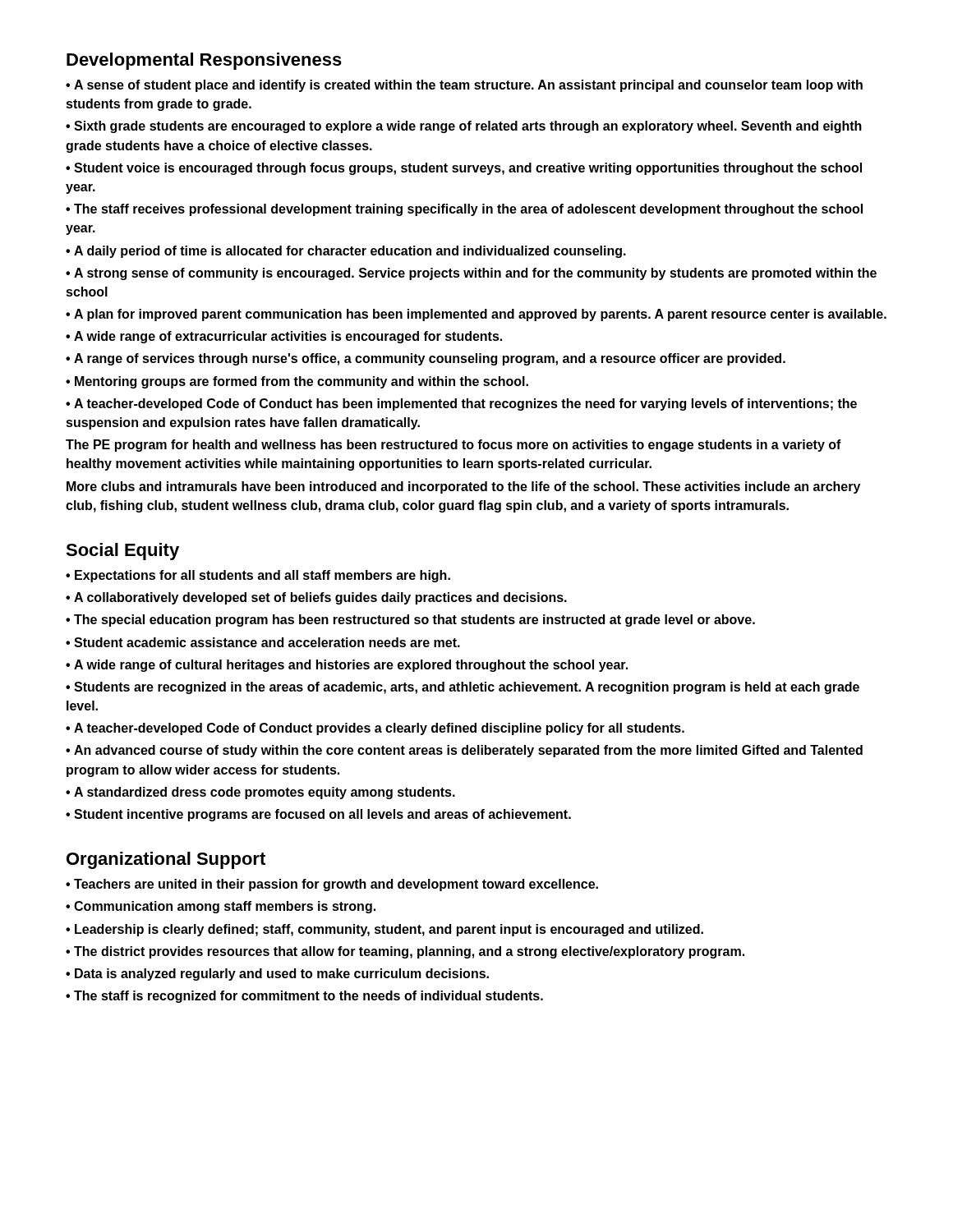Click on the list item that says "• The district provides resources"
Screen dimensions: 1232x953
click(406, 951)
